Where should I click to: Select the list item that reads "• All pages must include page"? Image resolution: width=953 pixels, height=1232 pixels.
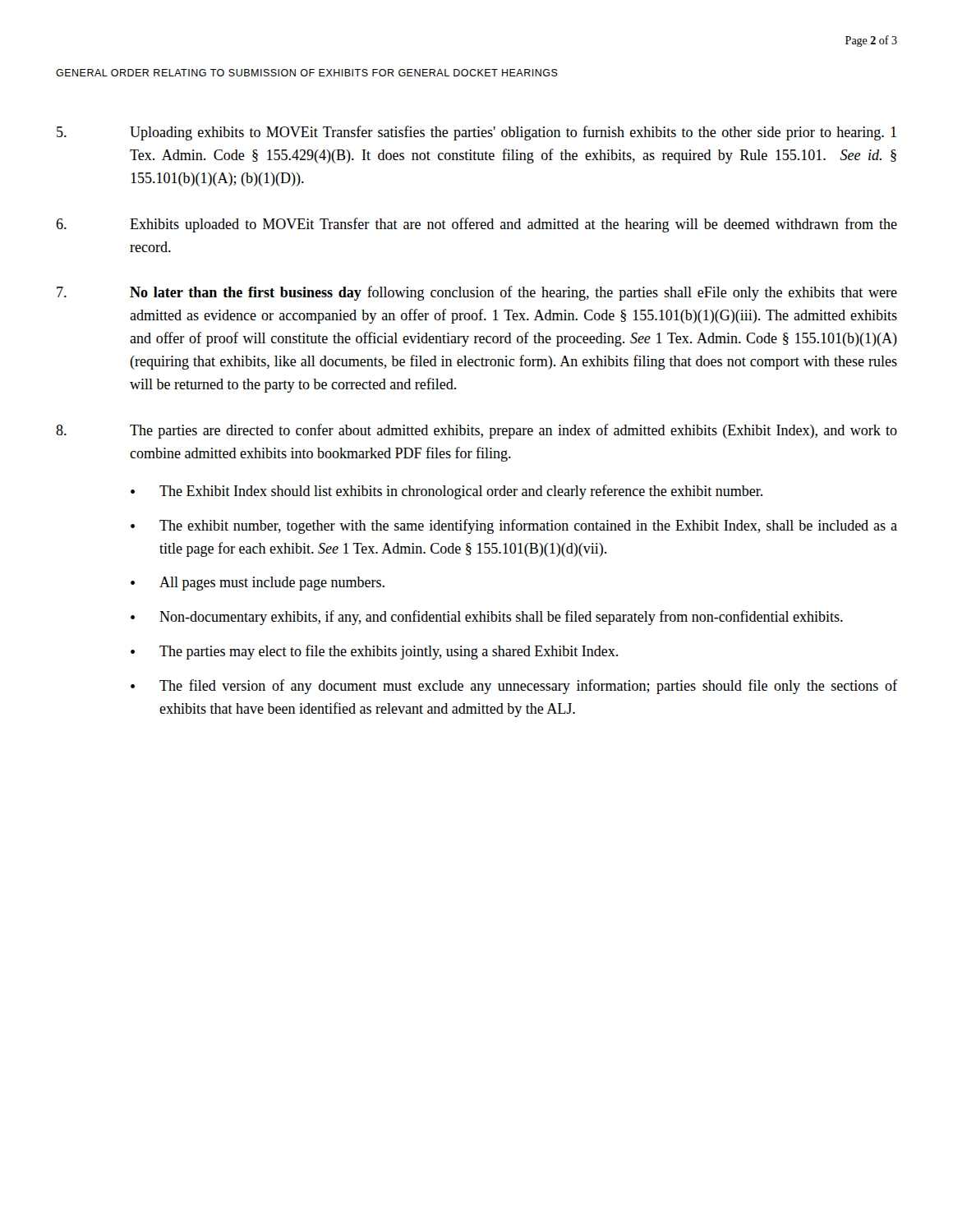pyautogui.click(x=258, y=584)
